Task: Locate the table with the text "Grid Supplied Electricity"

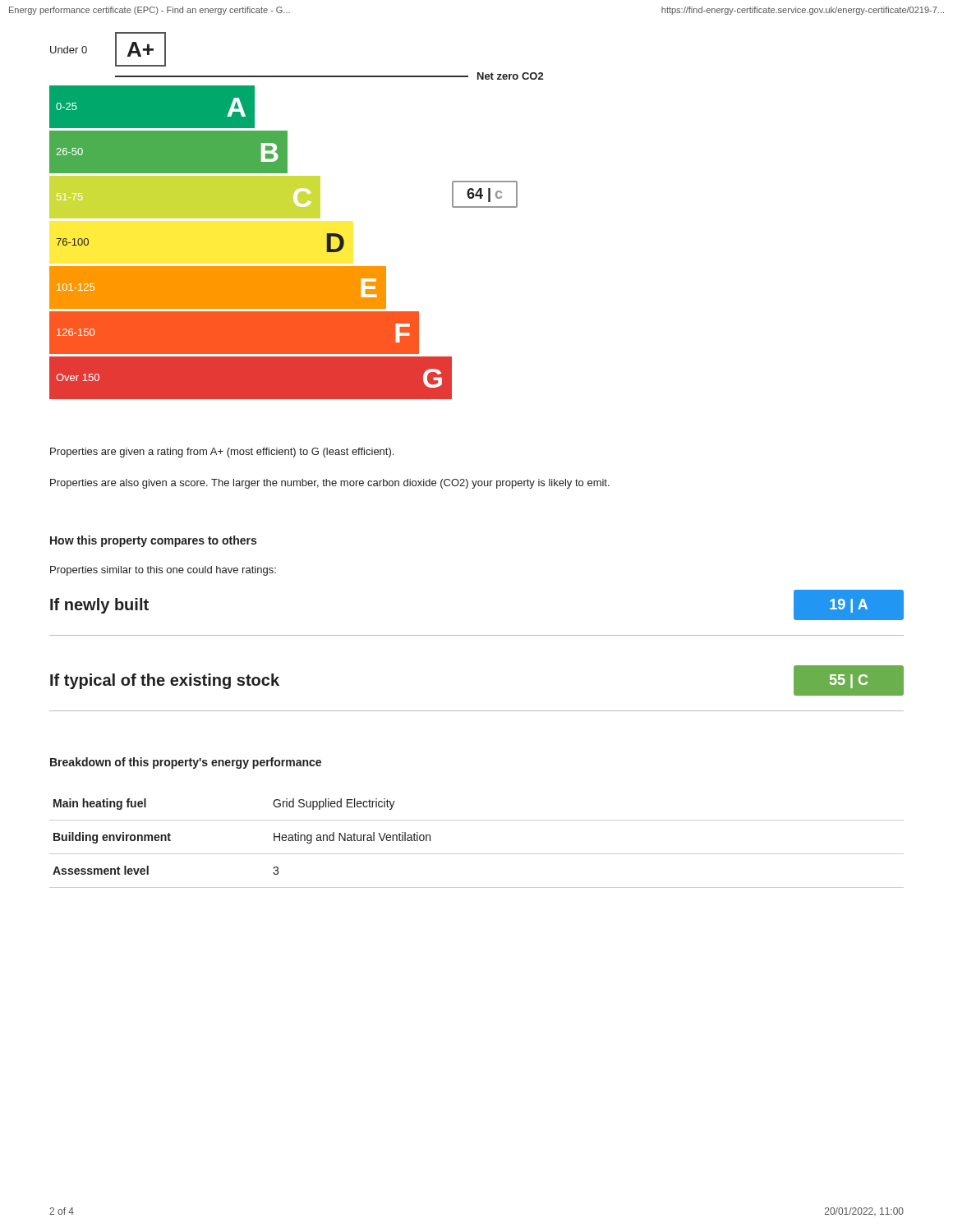Action: 476,837
